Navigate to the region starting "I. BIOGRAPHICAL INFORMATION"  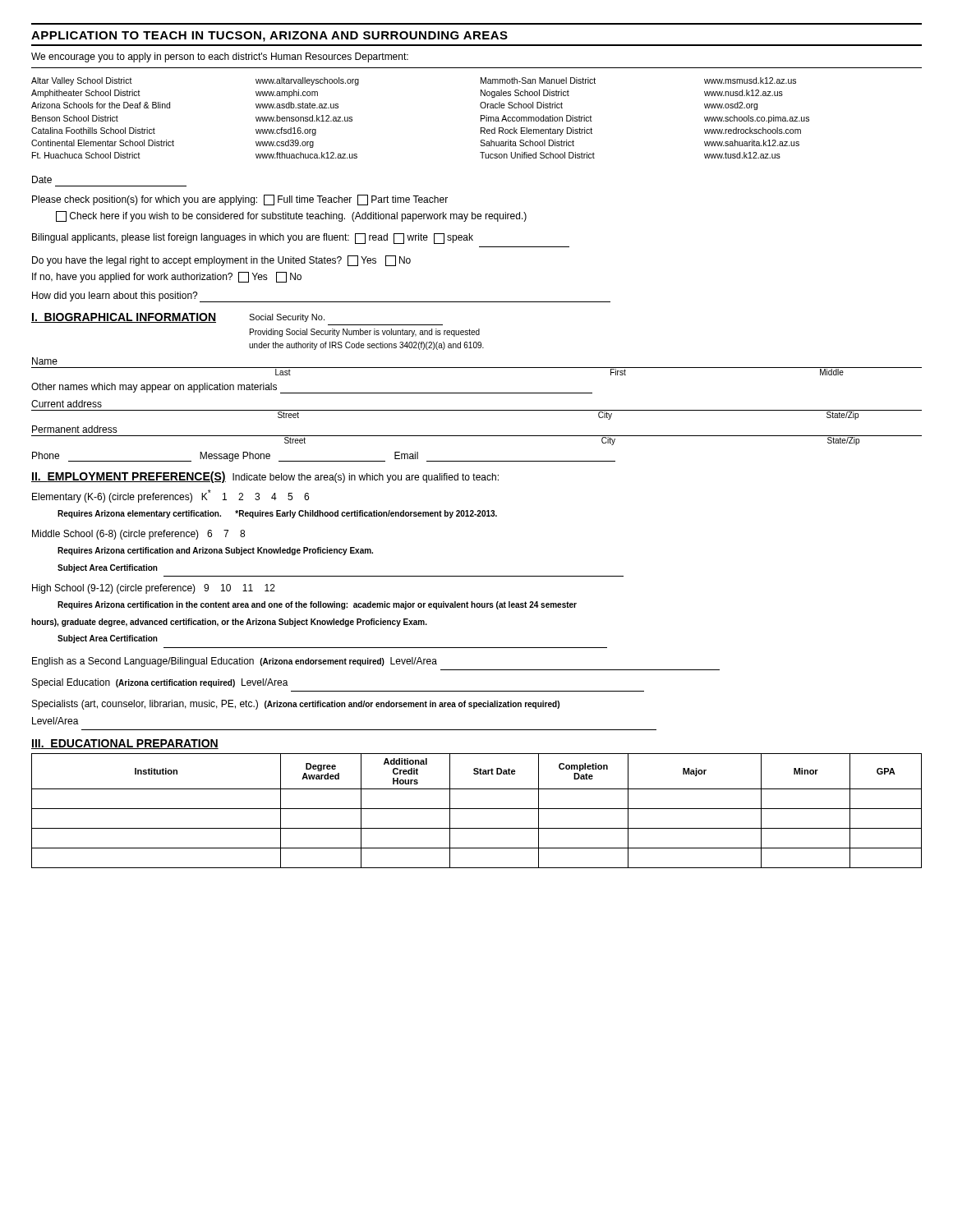click(124, 317)
